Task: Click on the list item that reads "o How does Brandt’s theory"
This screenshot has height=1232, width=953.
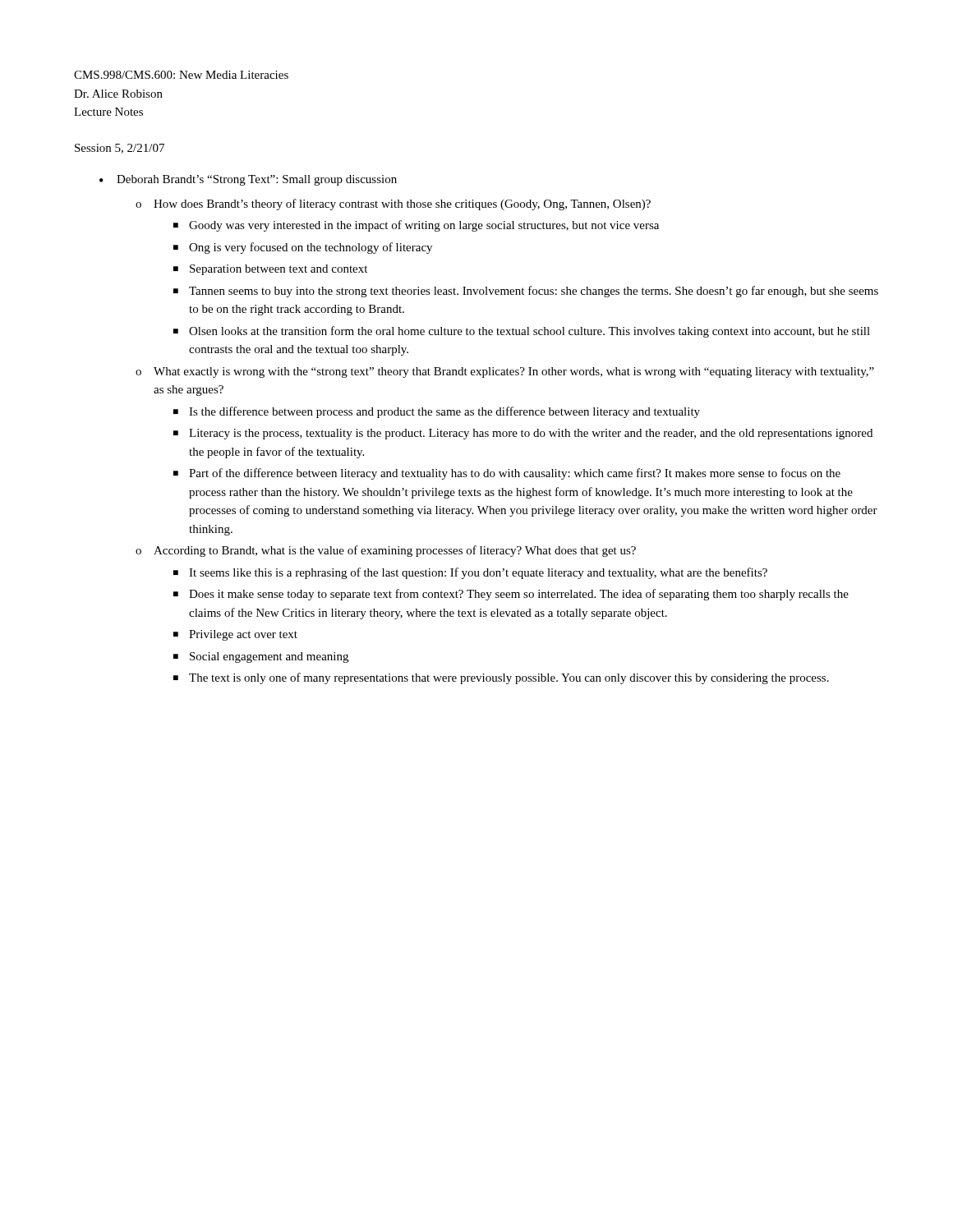Action: pos(507,204)
